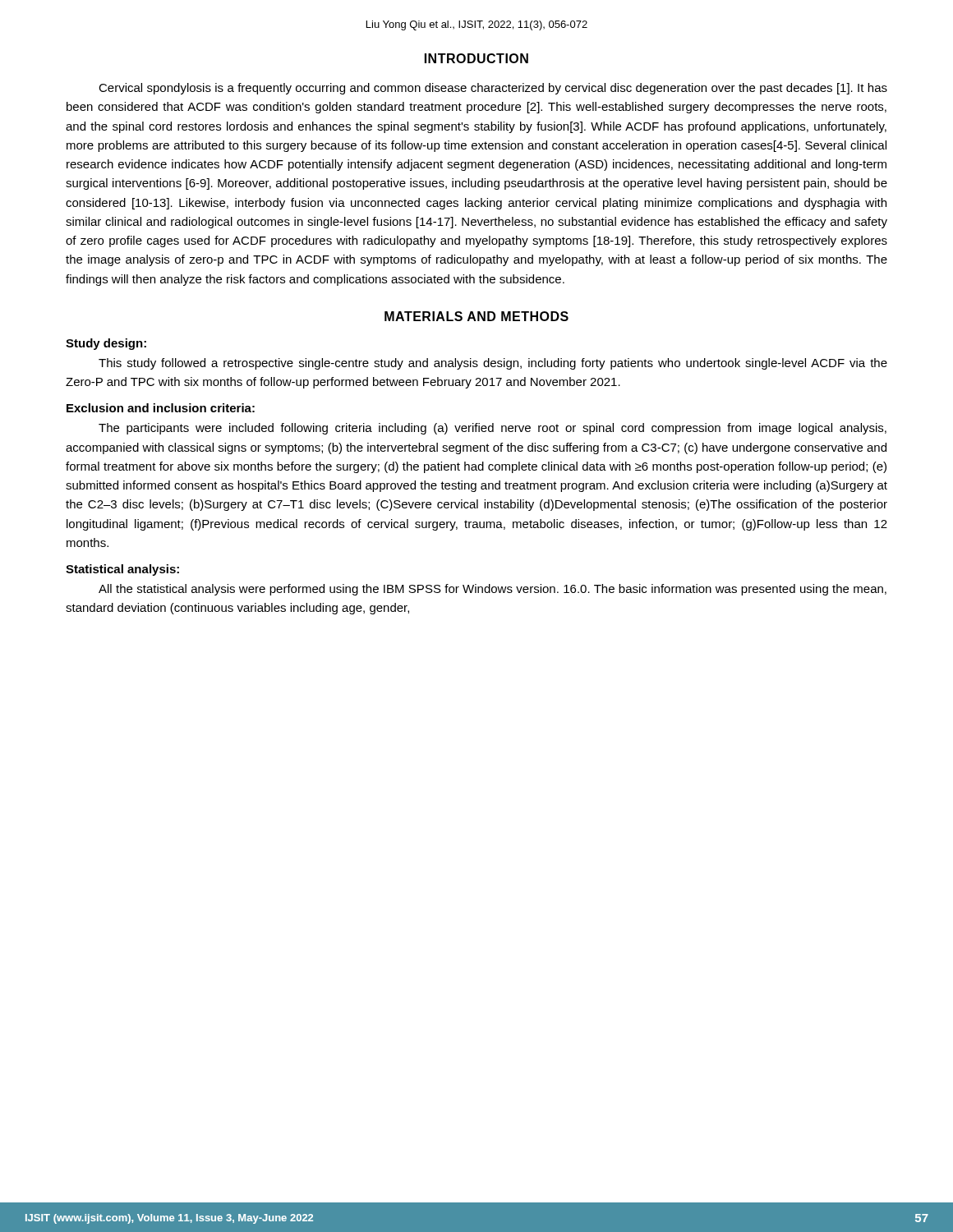Point to the element starting "Exclusion and inclusion criteria:"
The width and height of the screenshot is (953, 1232).
point(161,408)
